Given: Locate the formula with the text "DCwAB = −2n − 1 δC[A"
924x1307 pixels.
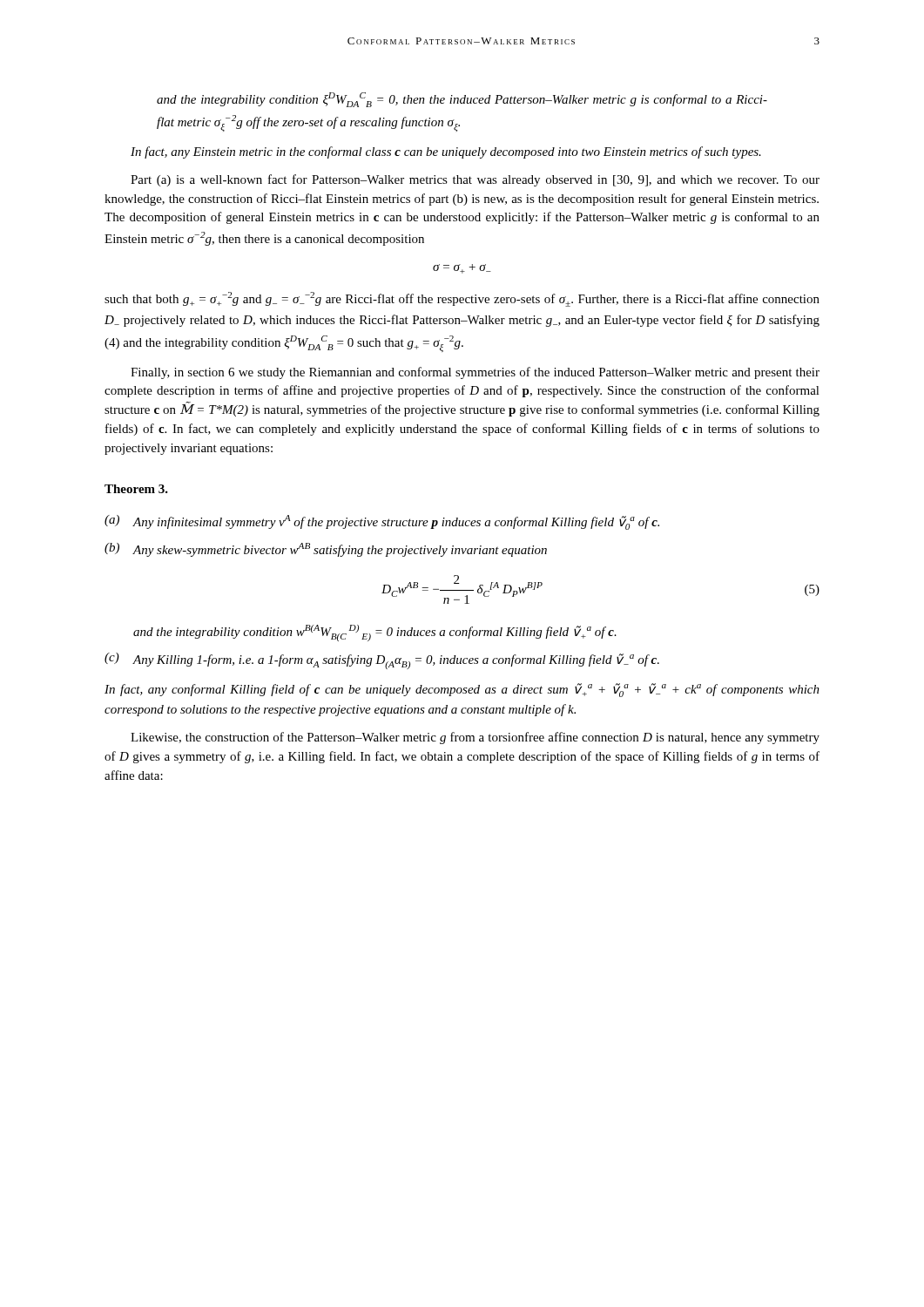Looking at the screenshot, I should coord(457,590).
